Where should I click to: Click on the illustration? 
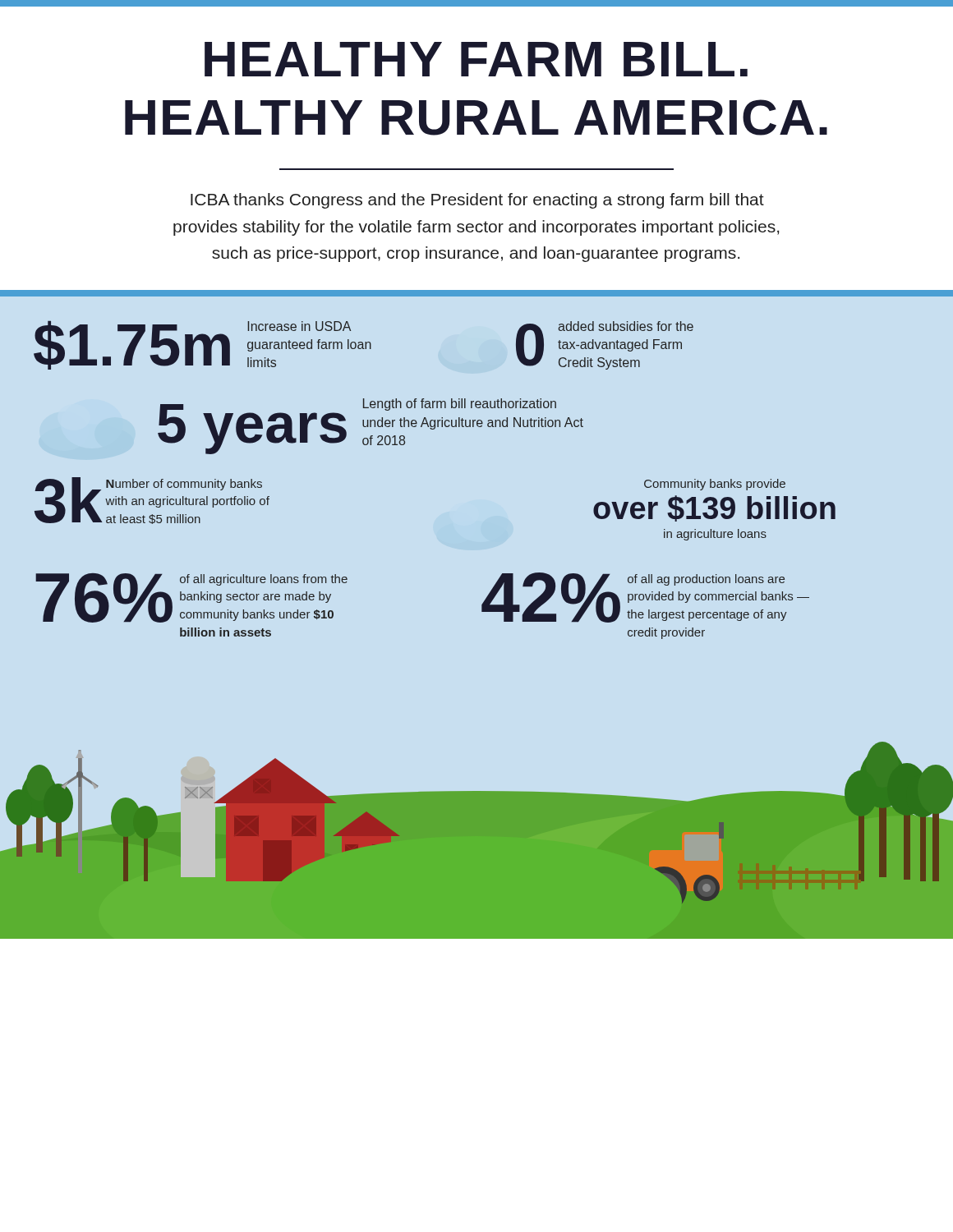click(476, 799)
